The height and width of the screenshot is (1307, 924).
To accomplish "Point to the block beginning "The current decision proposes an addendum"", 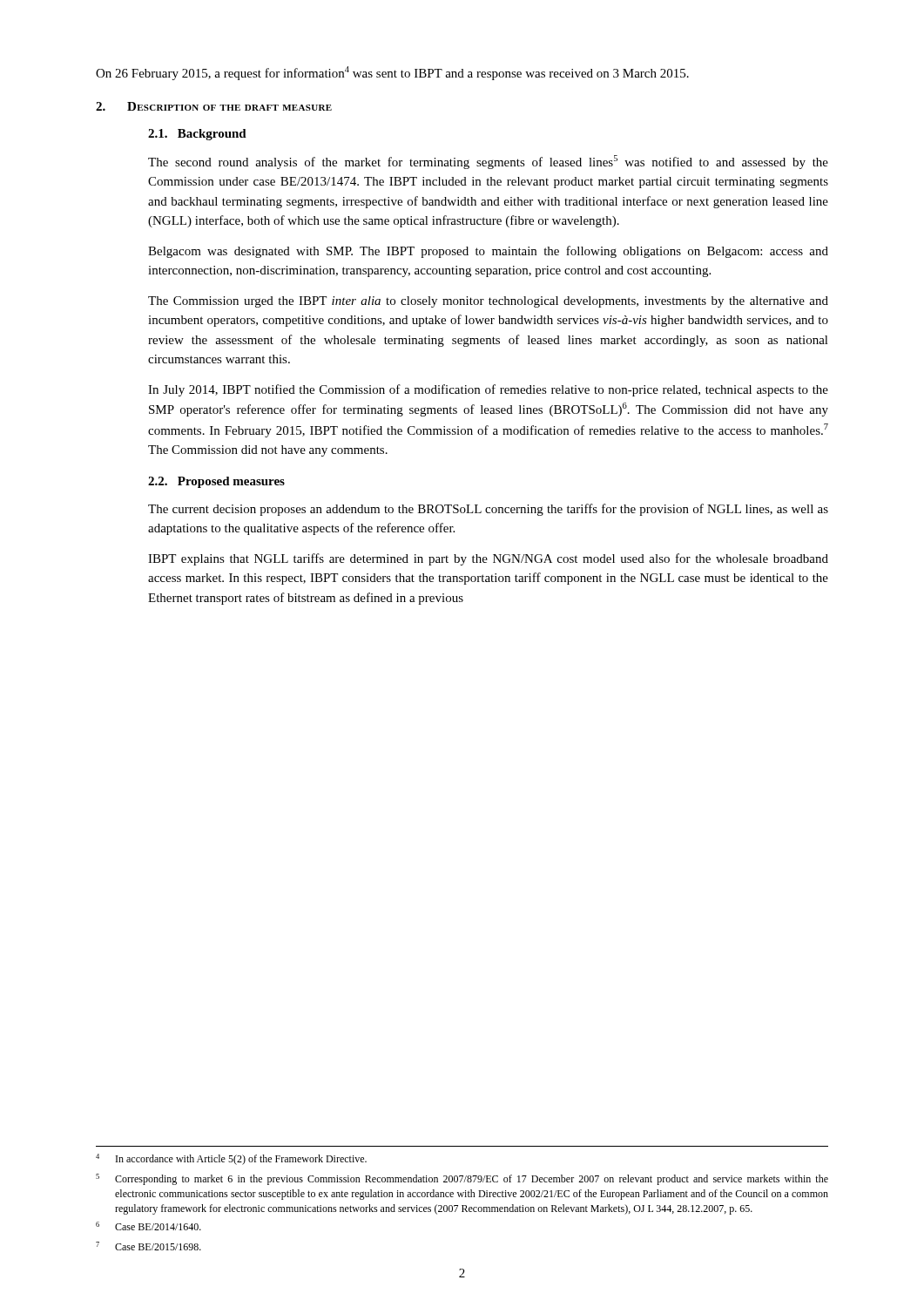I will click(488, 518).
